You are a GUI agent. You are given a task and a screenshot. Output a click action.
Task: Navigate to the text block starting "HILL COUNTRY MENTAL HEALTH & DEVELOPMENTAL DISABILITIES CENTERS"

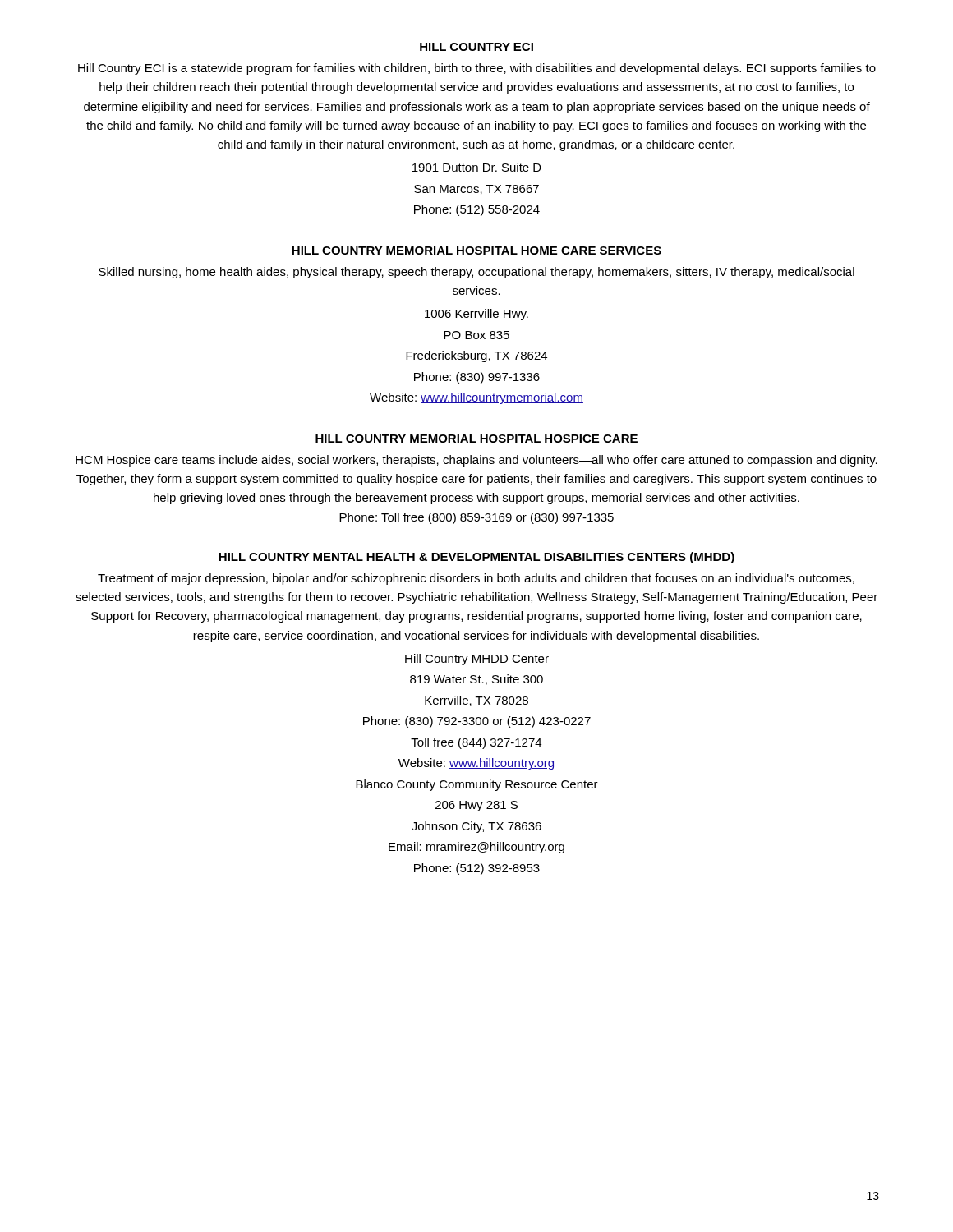coord(476,556)
